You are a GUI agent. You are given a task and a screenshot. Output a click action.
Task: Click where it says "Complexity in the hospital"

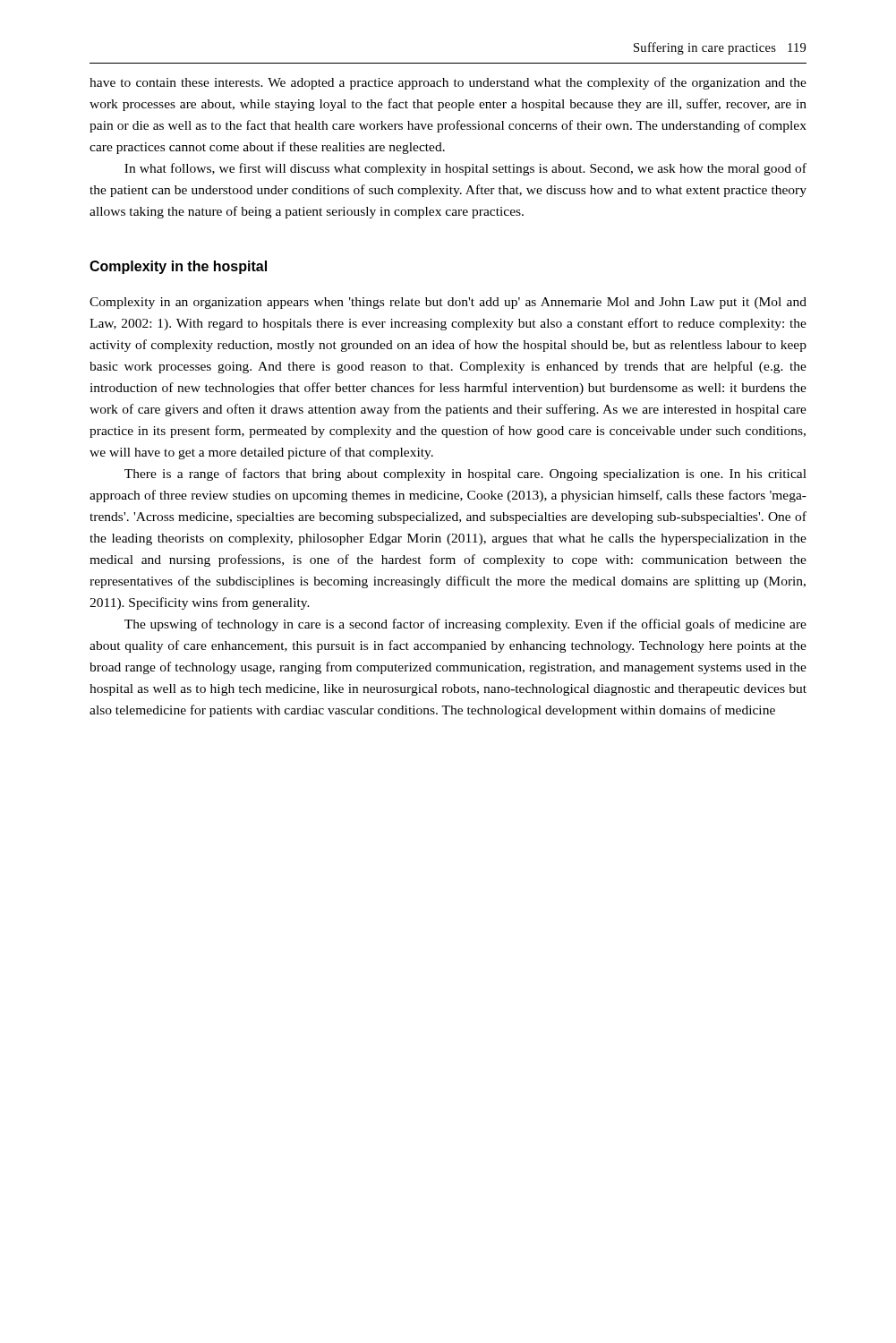point(179,266)
